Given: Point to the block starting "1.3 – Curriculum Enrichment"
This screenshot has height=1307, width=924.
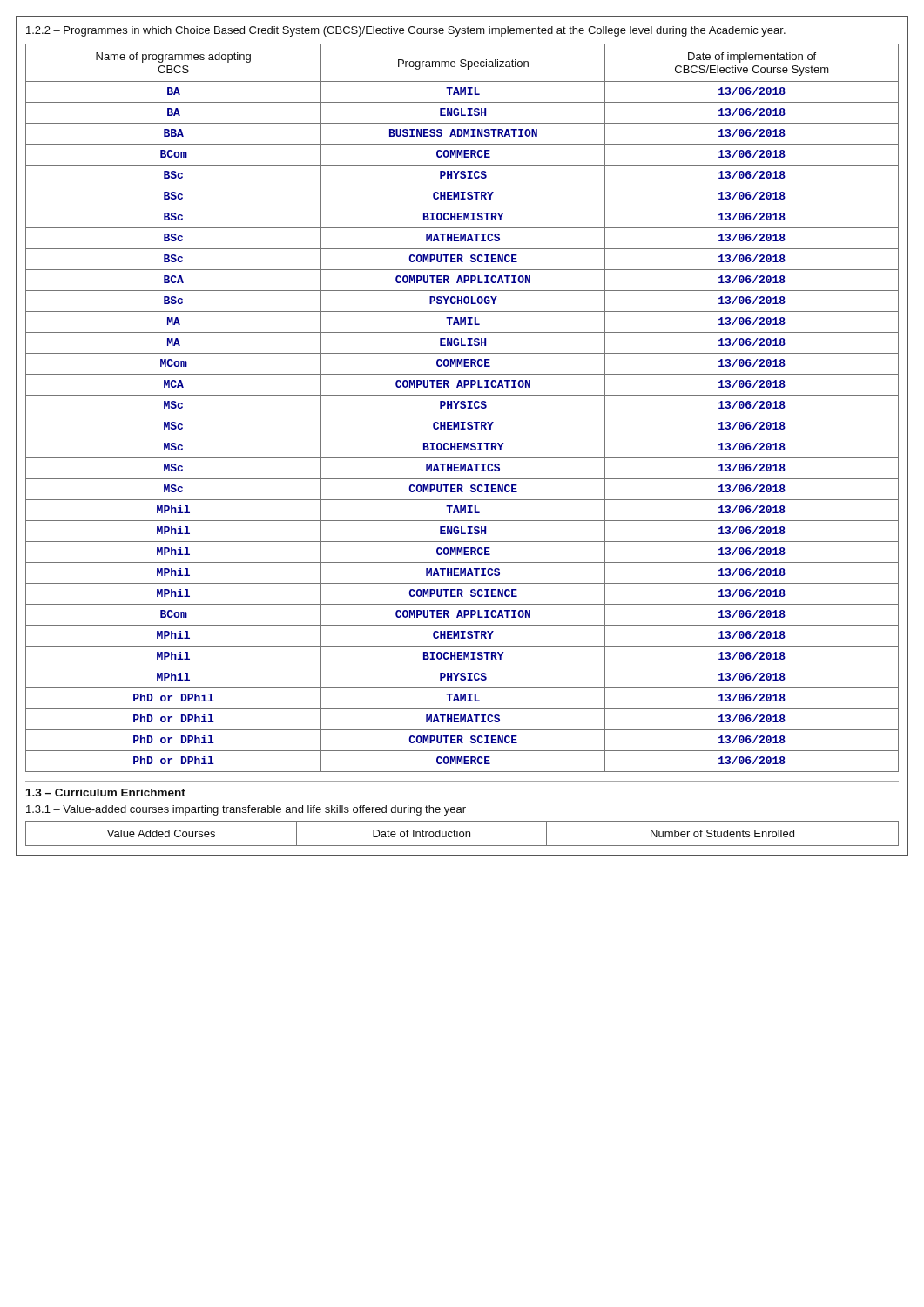Looking at the screenshot, I should pyautogui.click(x=105, y=792).
